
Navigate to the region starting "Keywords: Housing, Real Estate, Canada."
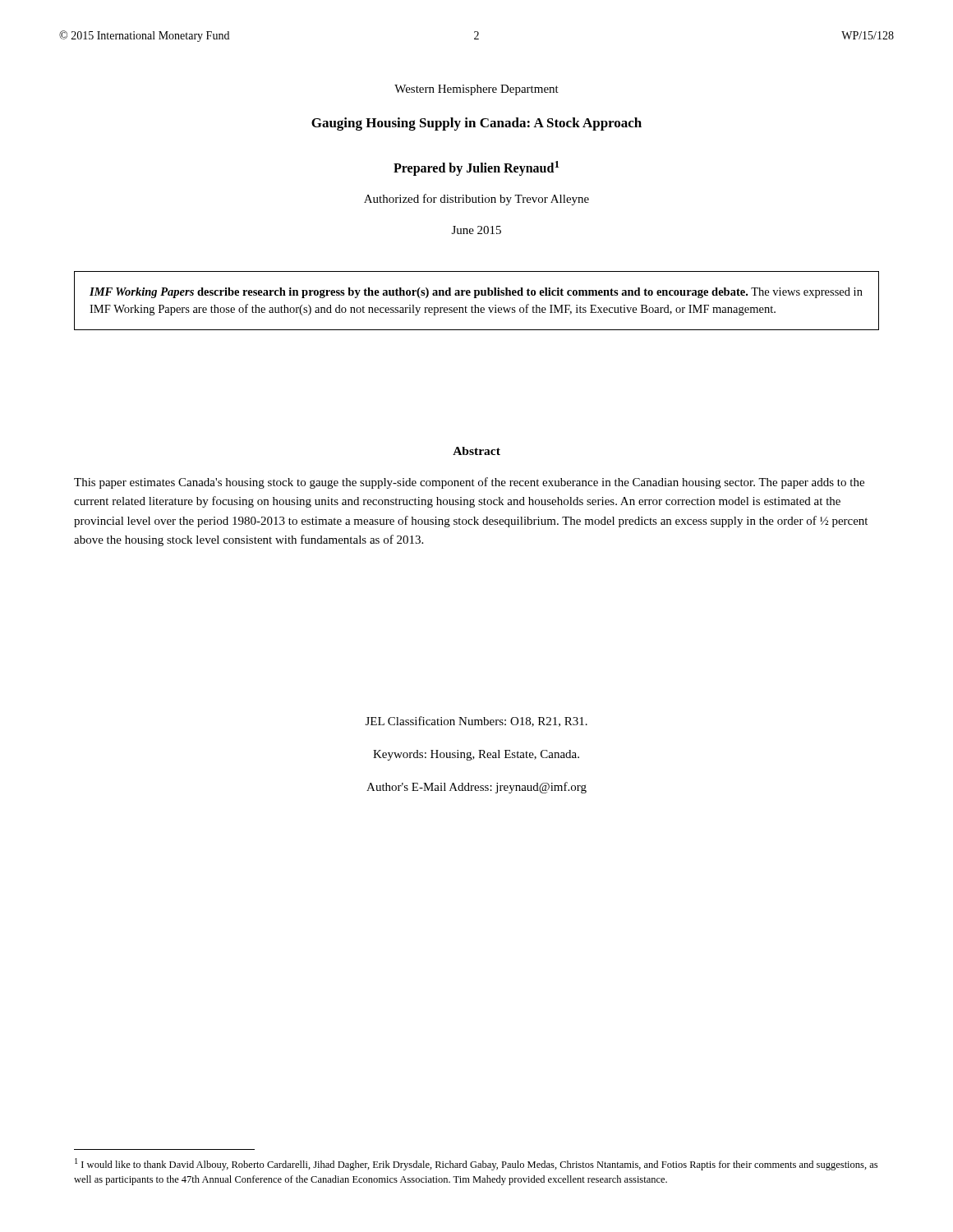[x=476, y=754]
